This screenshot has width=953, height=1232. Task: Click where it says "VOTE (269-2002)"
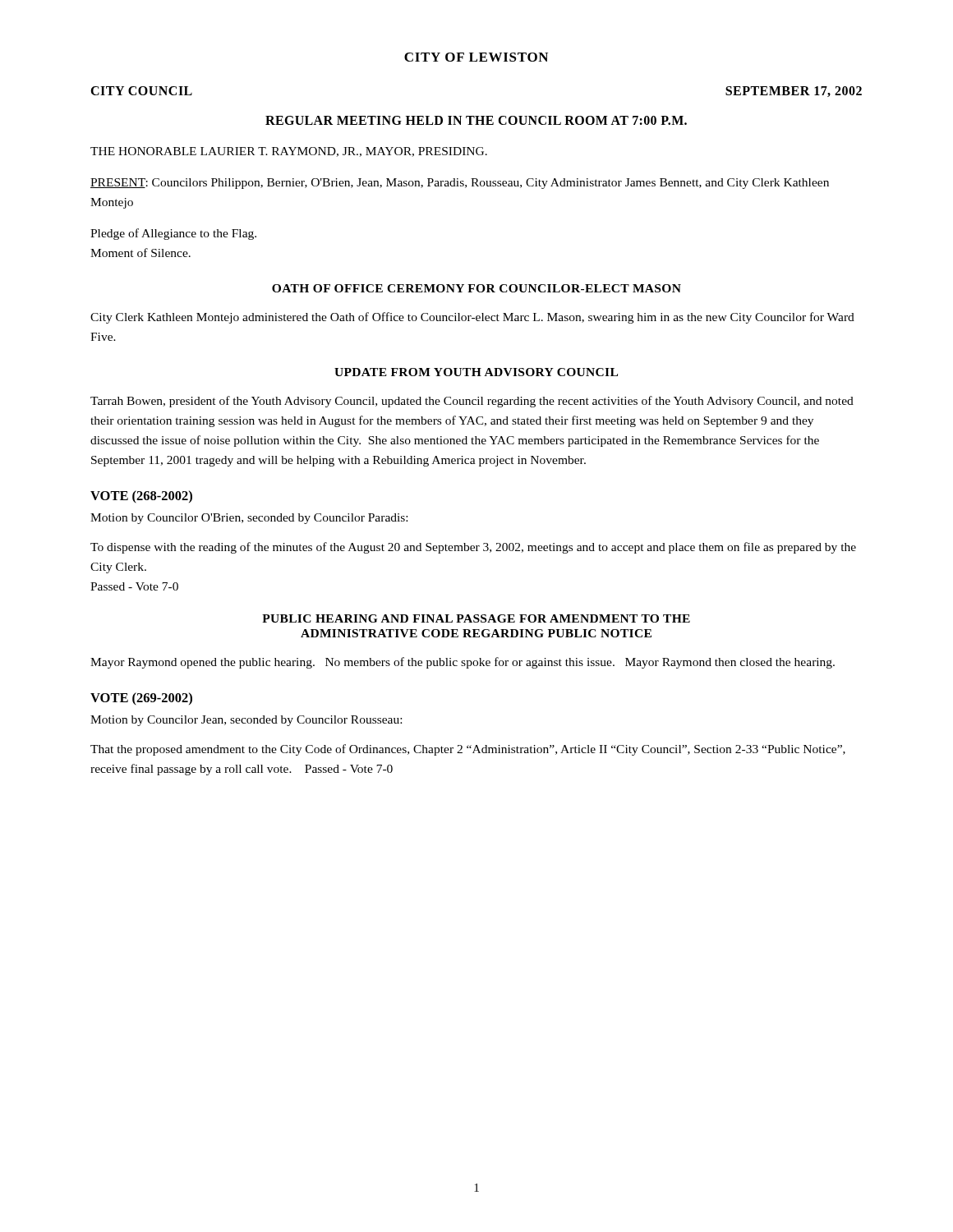(142, 698)
